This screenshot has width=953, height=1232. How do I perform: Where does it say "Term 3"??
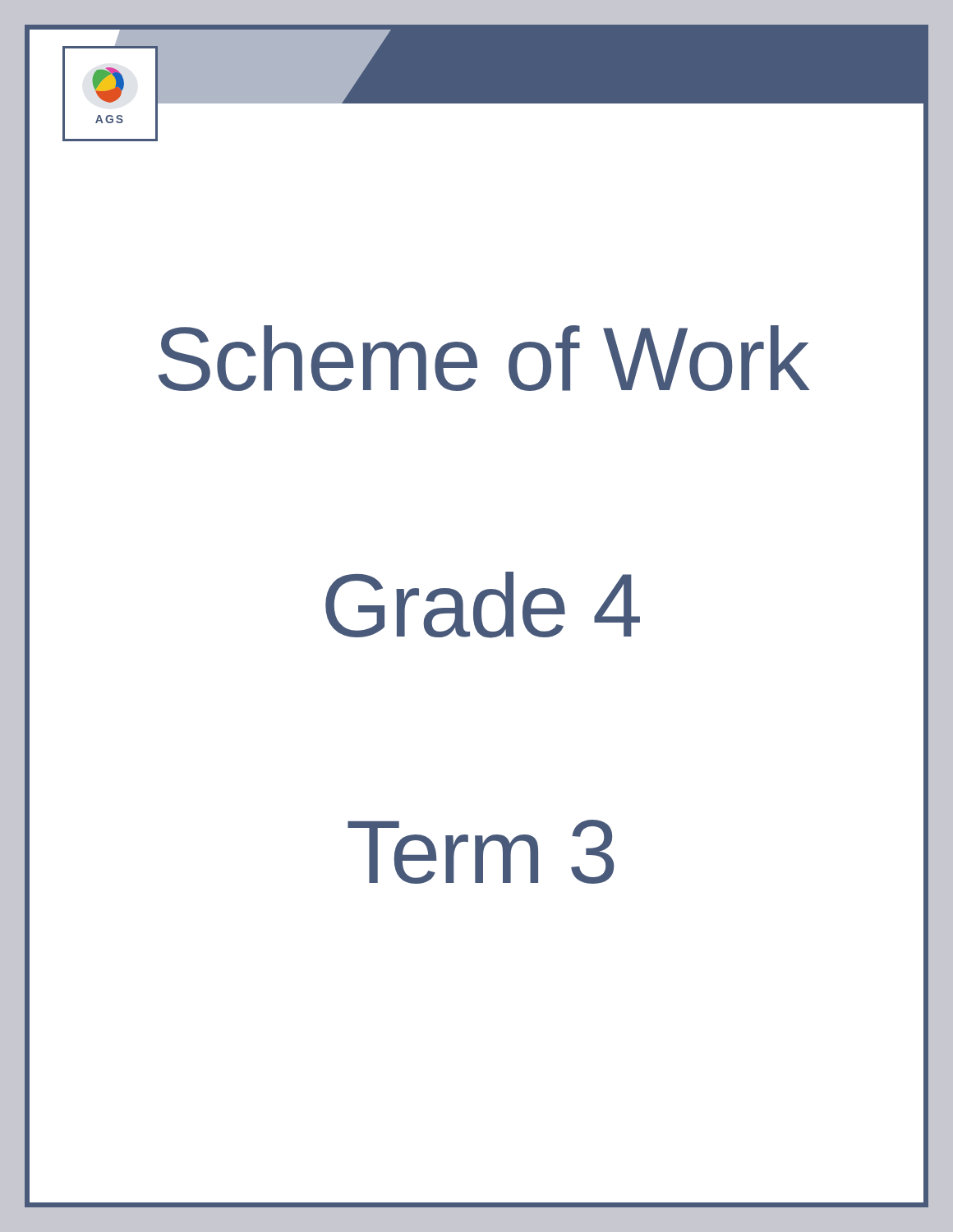[481, 851]
